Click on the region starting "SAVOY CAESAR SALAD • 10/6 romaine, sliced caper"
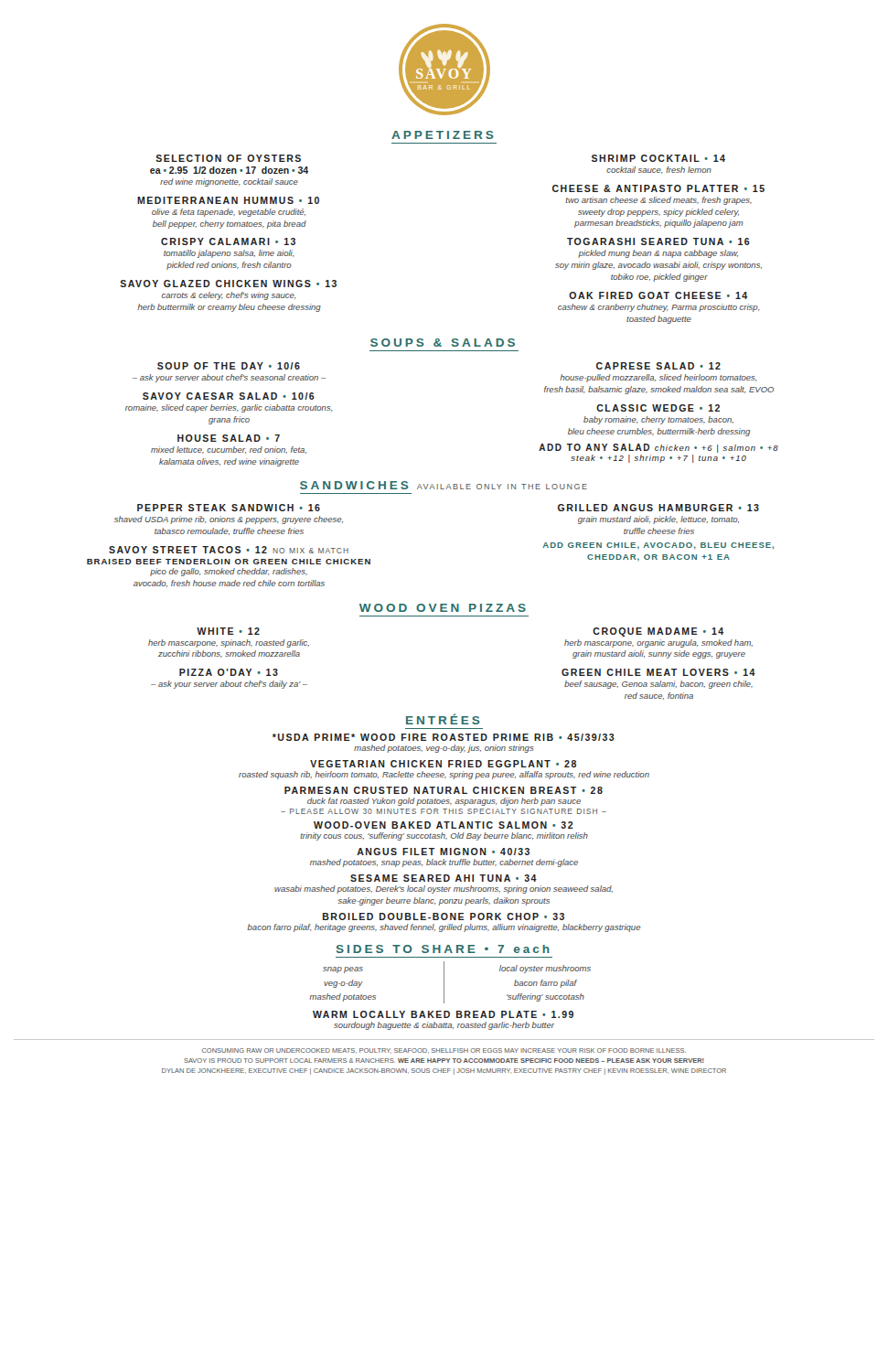Image resolution: width=888 pixels, height=1372 pixels. [x=229, y=408]
